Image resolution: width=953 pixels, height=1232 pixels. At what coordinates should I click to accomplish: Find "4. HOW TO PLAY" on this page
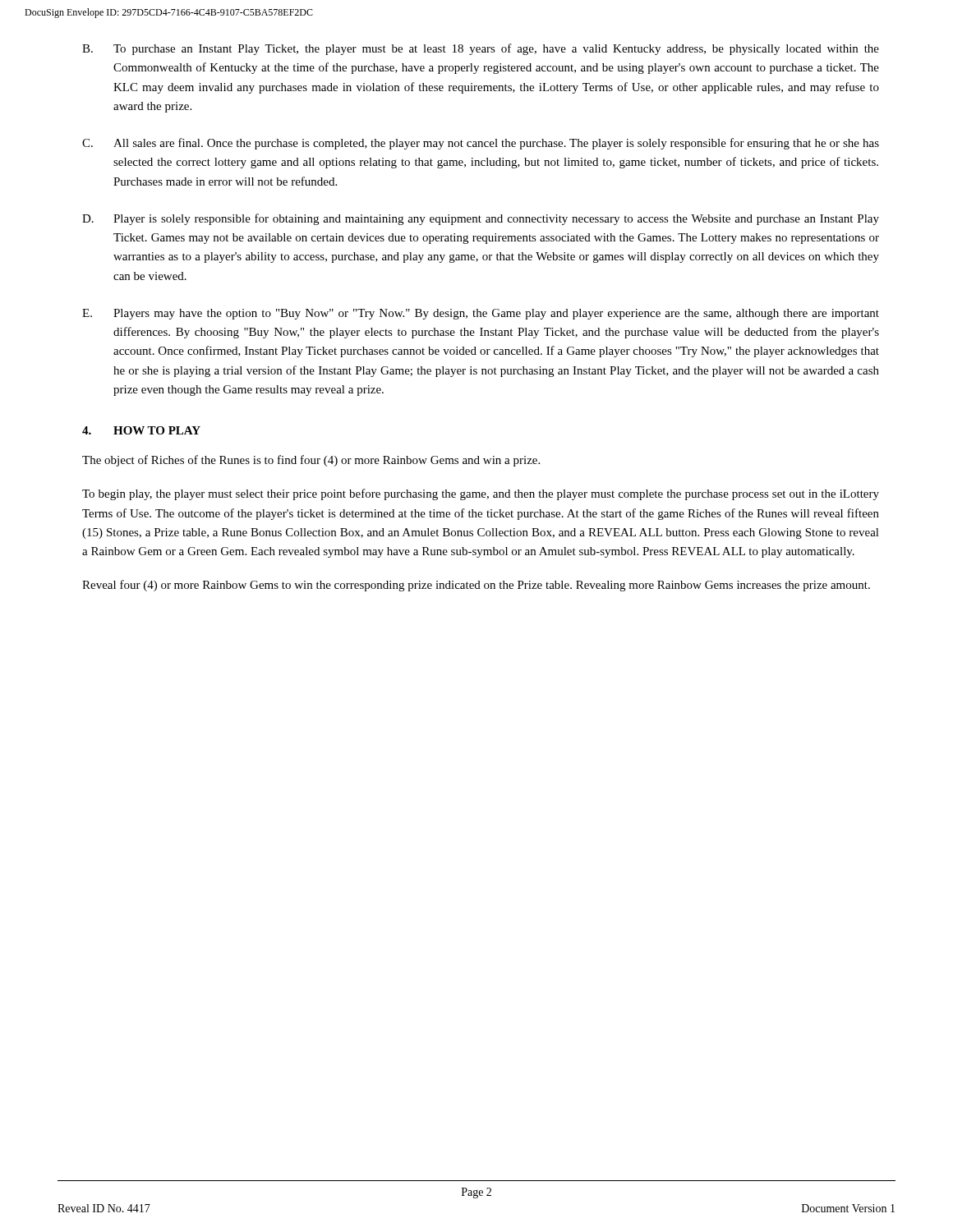point(141,431)
